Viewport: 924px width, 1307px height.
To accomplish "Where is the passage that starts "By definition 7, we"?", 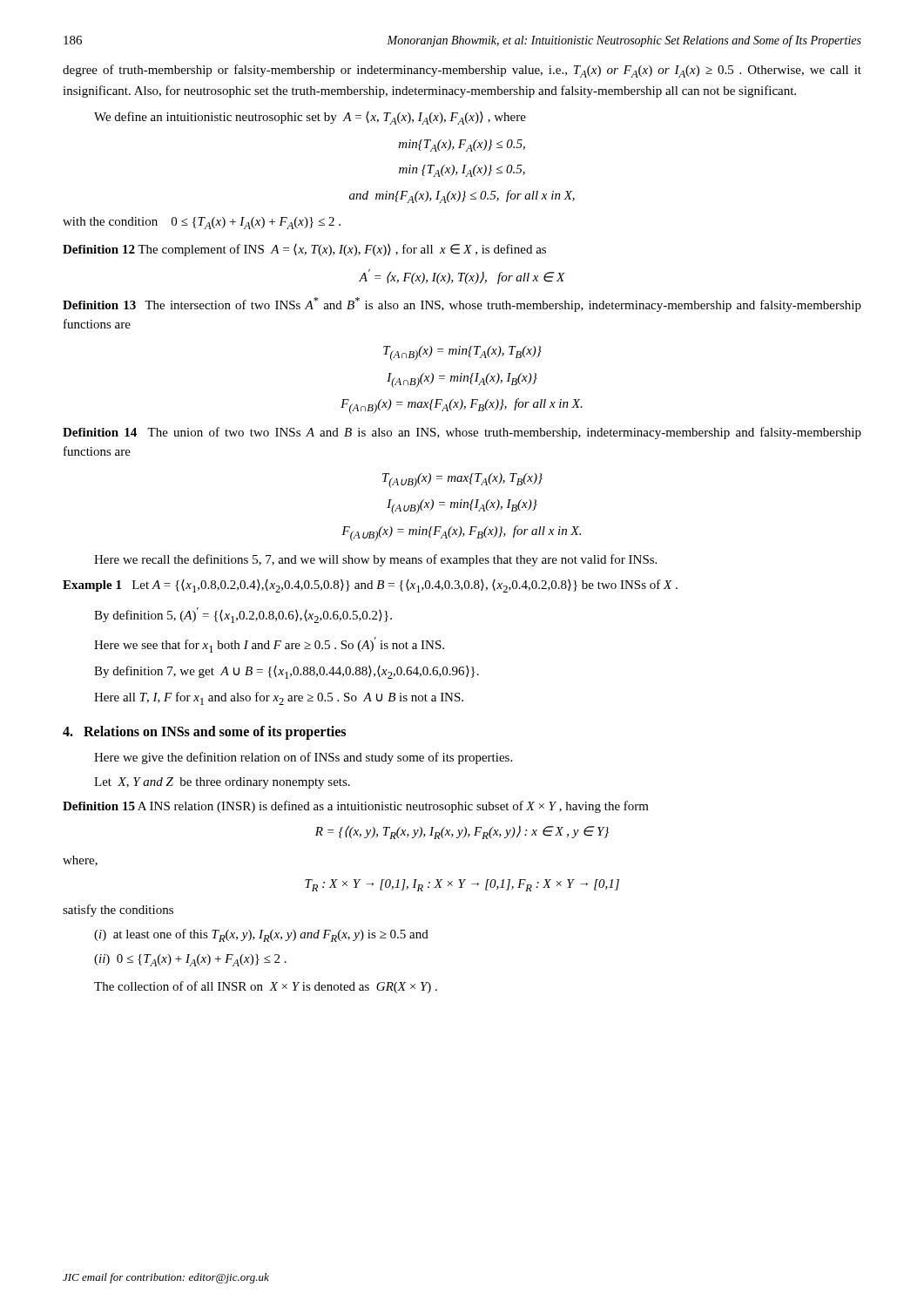I will pos(287,672).
